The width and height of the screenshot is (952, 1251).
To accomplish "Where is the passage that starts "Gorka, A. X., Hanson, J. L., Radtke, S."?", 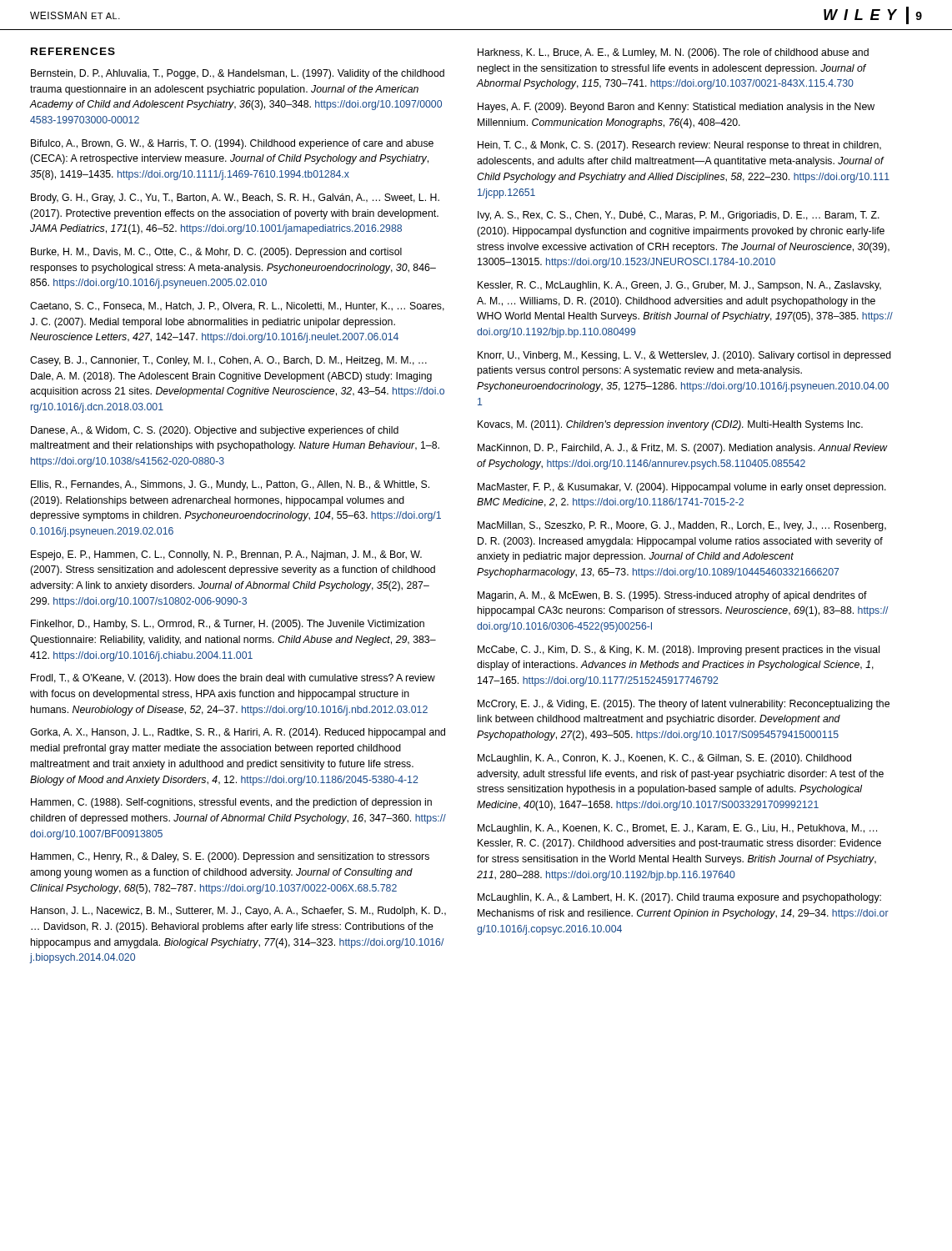I will (238, 756).
